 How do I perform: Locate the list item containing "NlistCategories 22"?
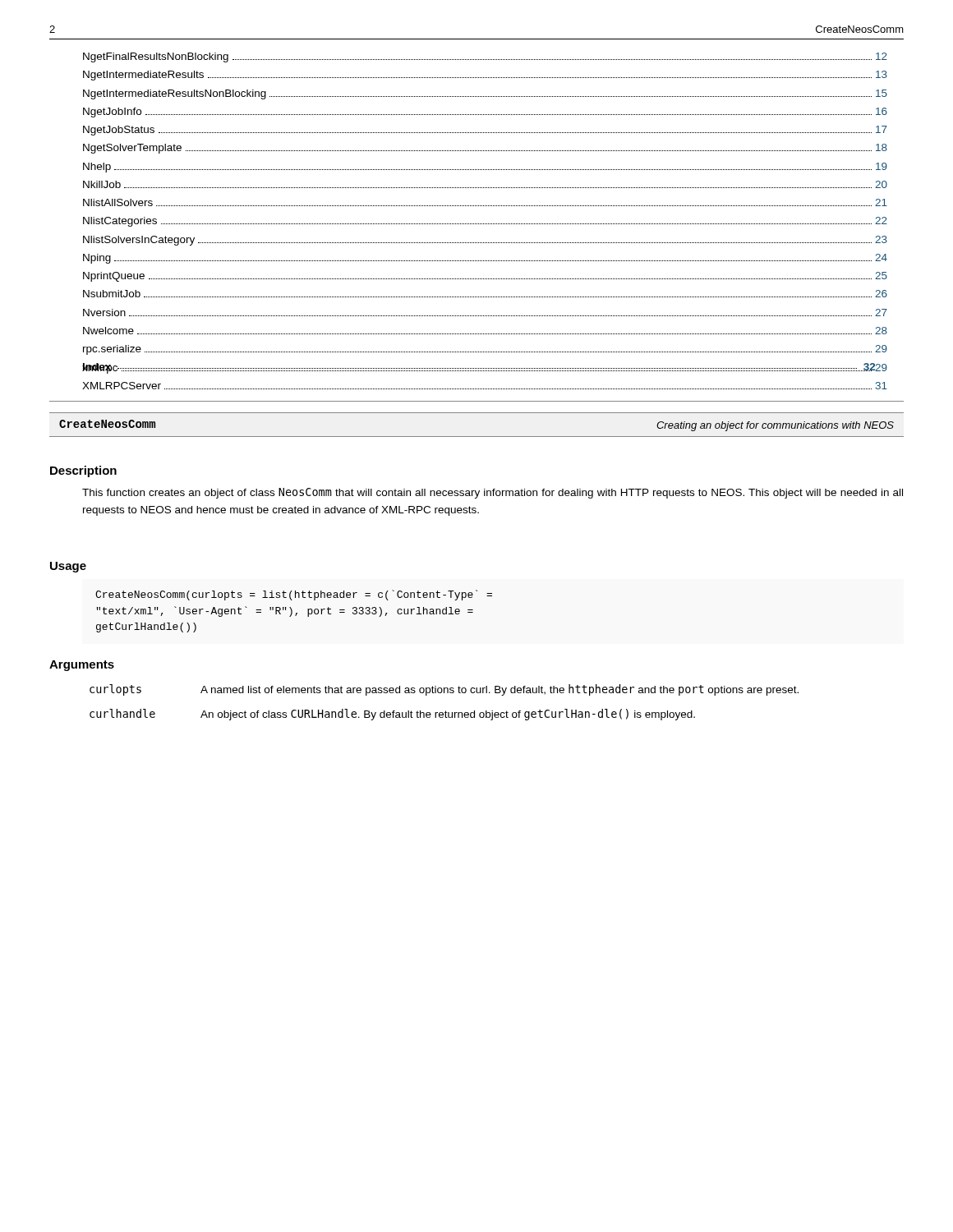485,221
